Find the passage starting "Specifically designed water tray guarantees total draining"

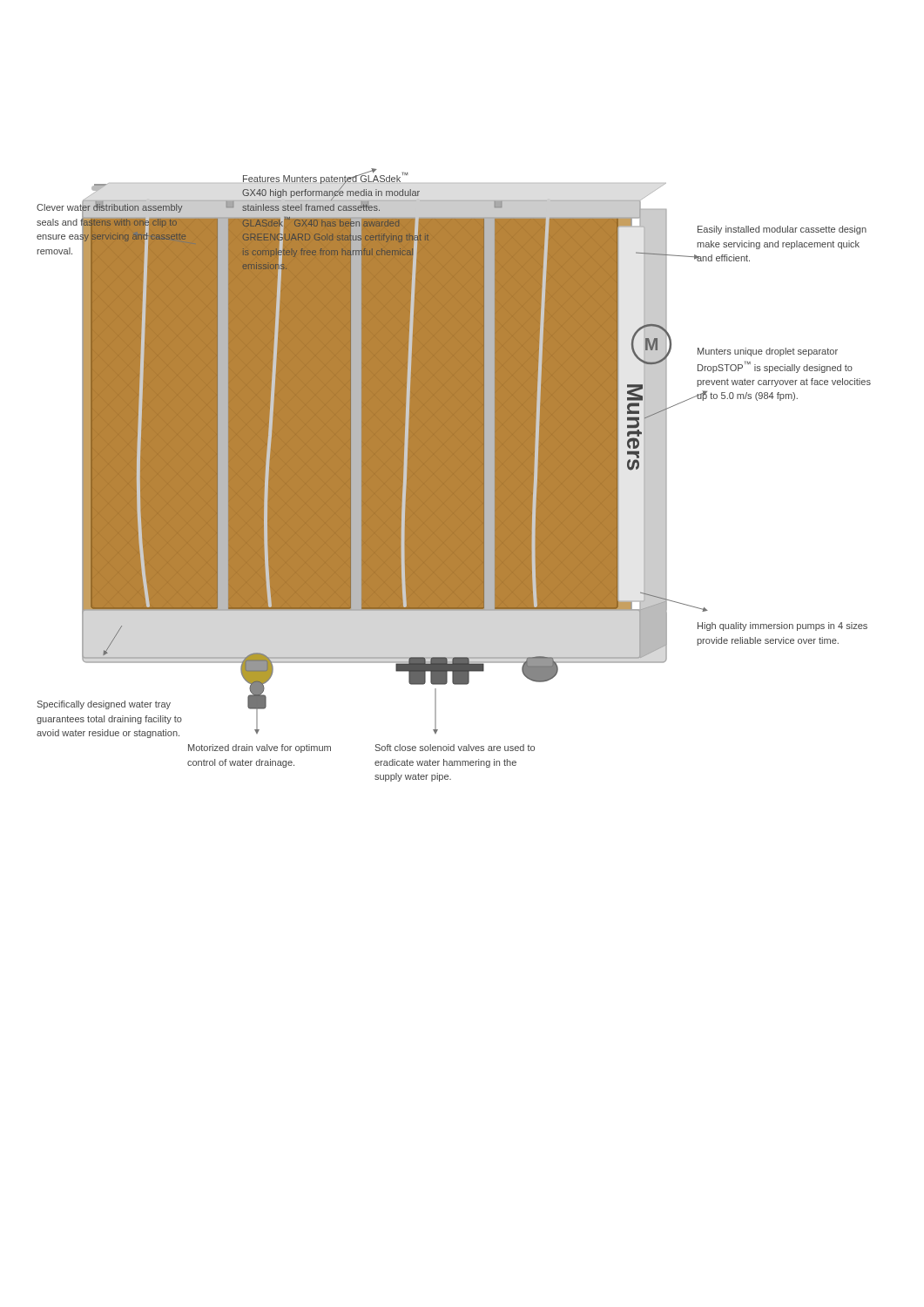coord(109,718)
